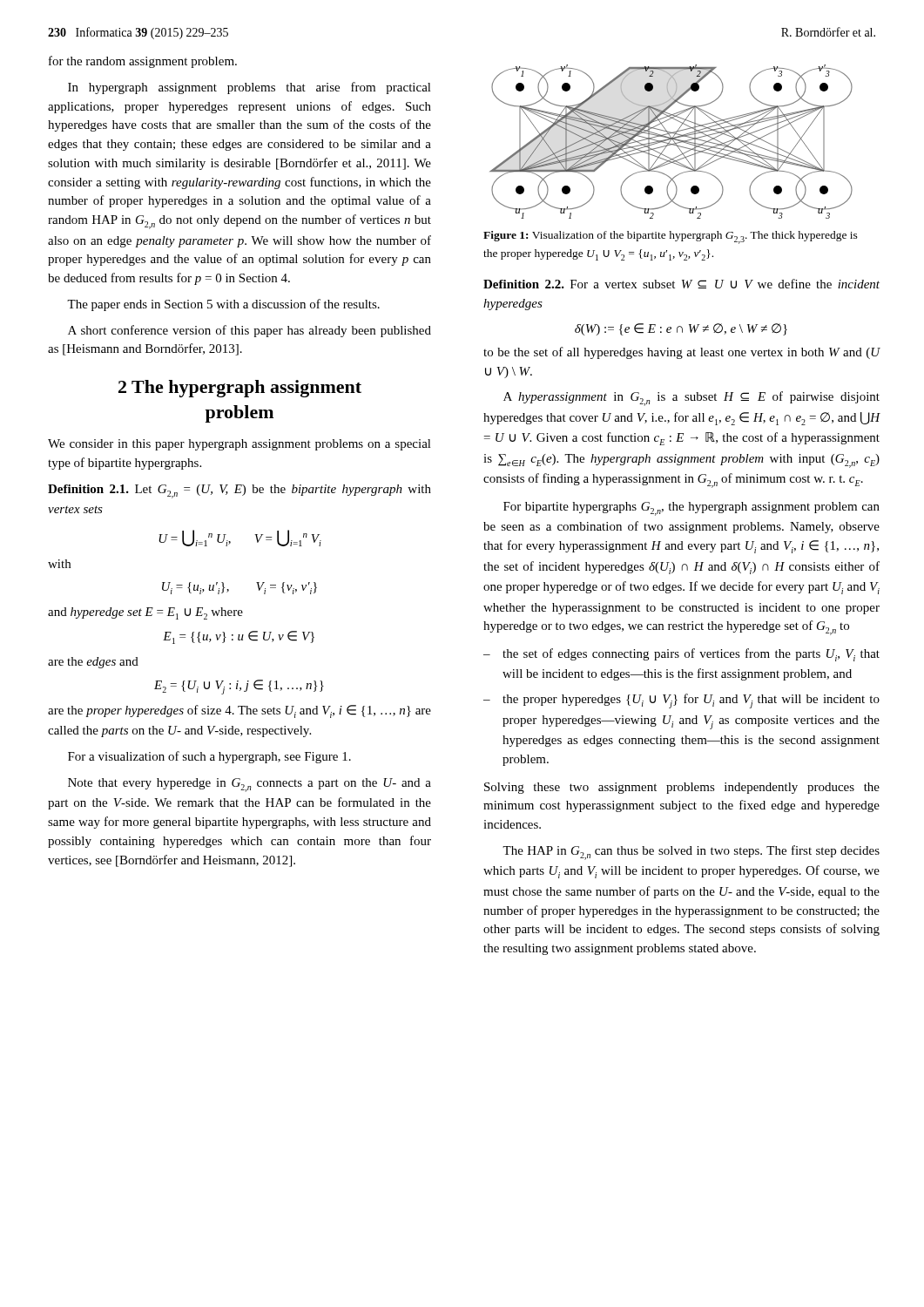This screenshot has height=1307, width=924.
Task: Select the element starting "δ(W) := {e ∈ E : e"
Action: coord(681,328)
